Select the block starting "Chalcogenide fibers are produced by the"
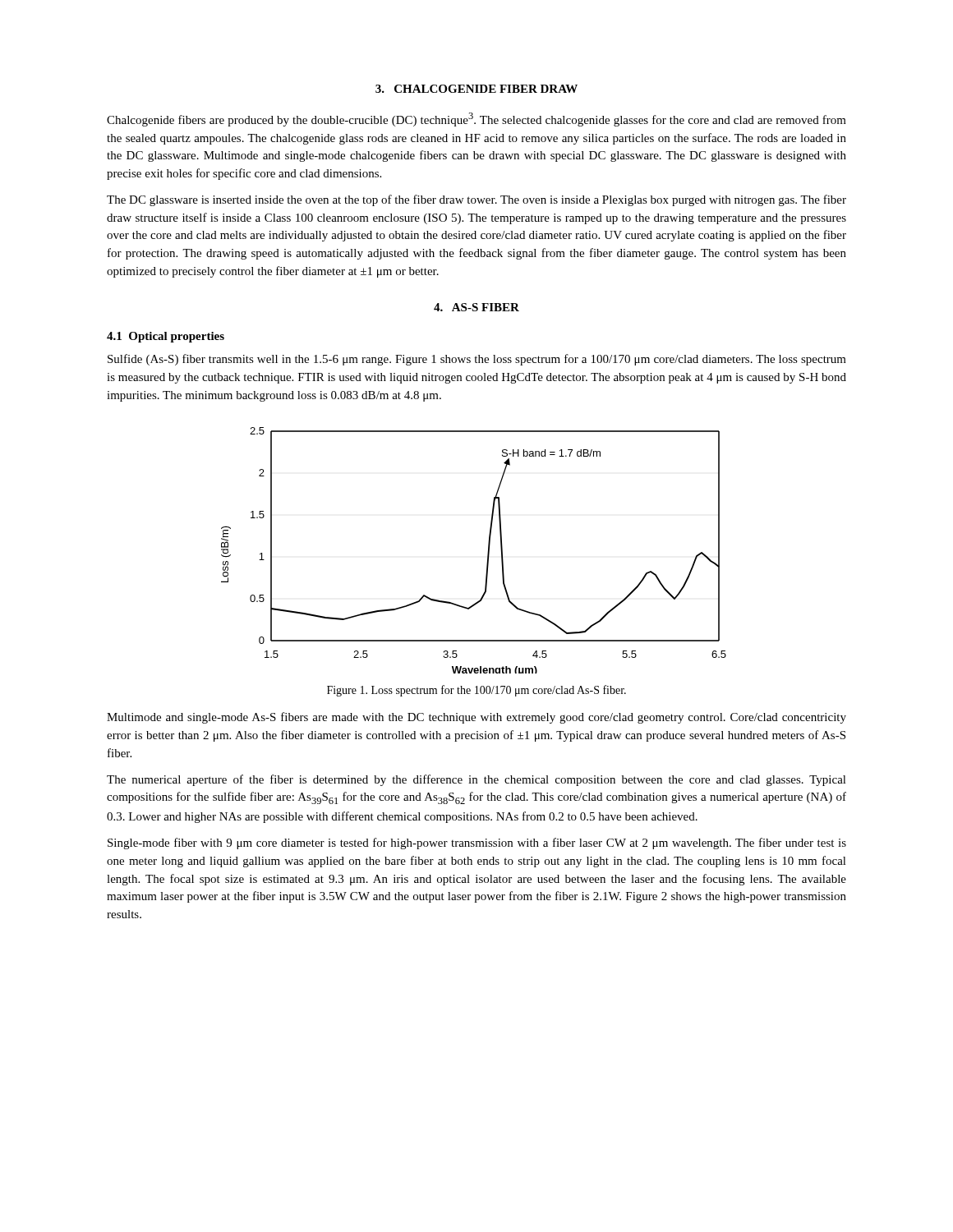 476,145
